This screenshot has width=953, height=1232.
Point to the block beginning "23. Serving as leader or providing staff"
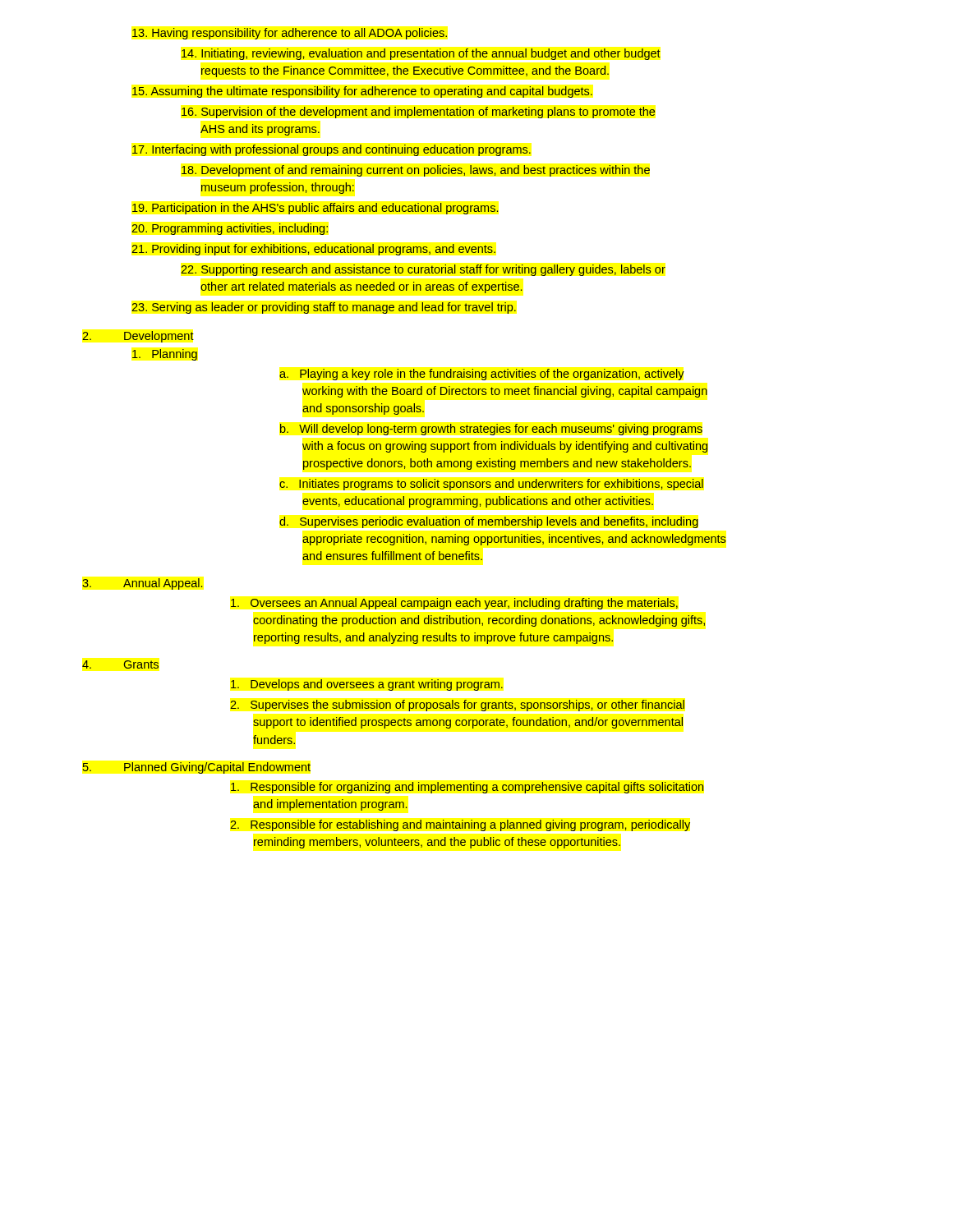pos(324,307)
